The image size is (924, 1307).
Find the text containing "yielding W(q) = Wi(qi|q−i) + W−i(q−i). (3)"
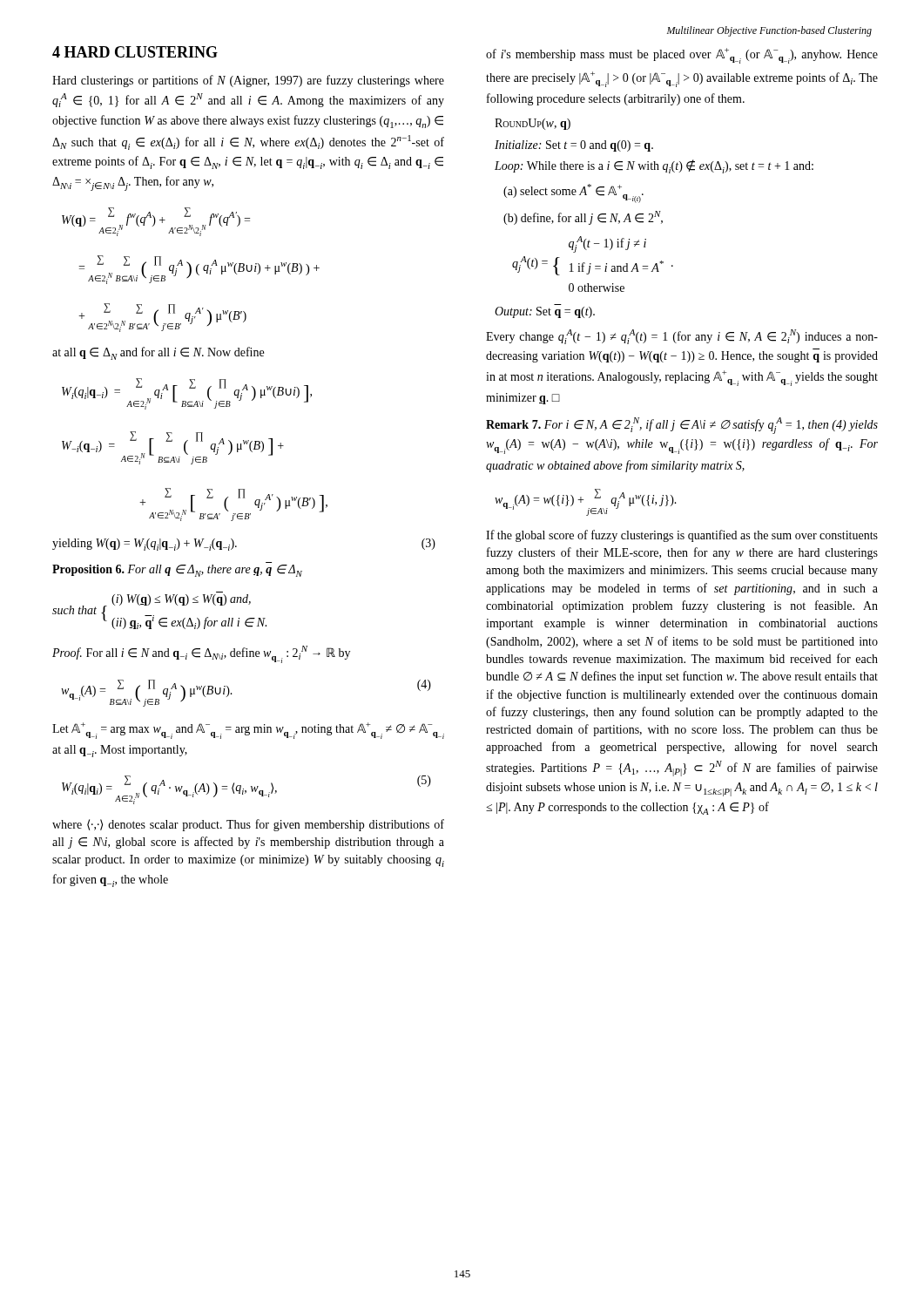(142, 544)
